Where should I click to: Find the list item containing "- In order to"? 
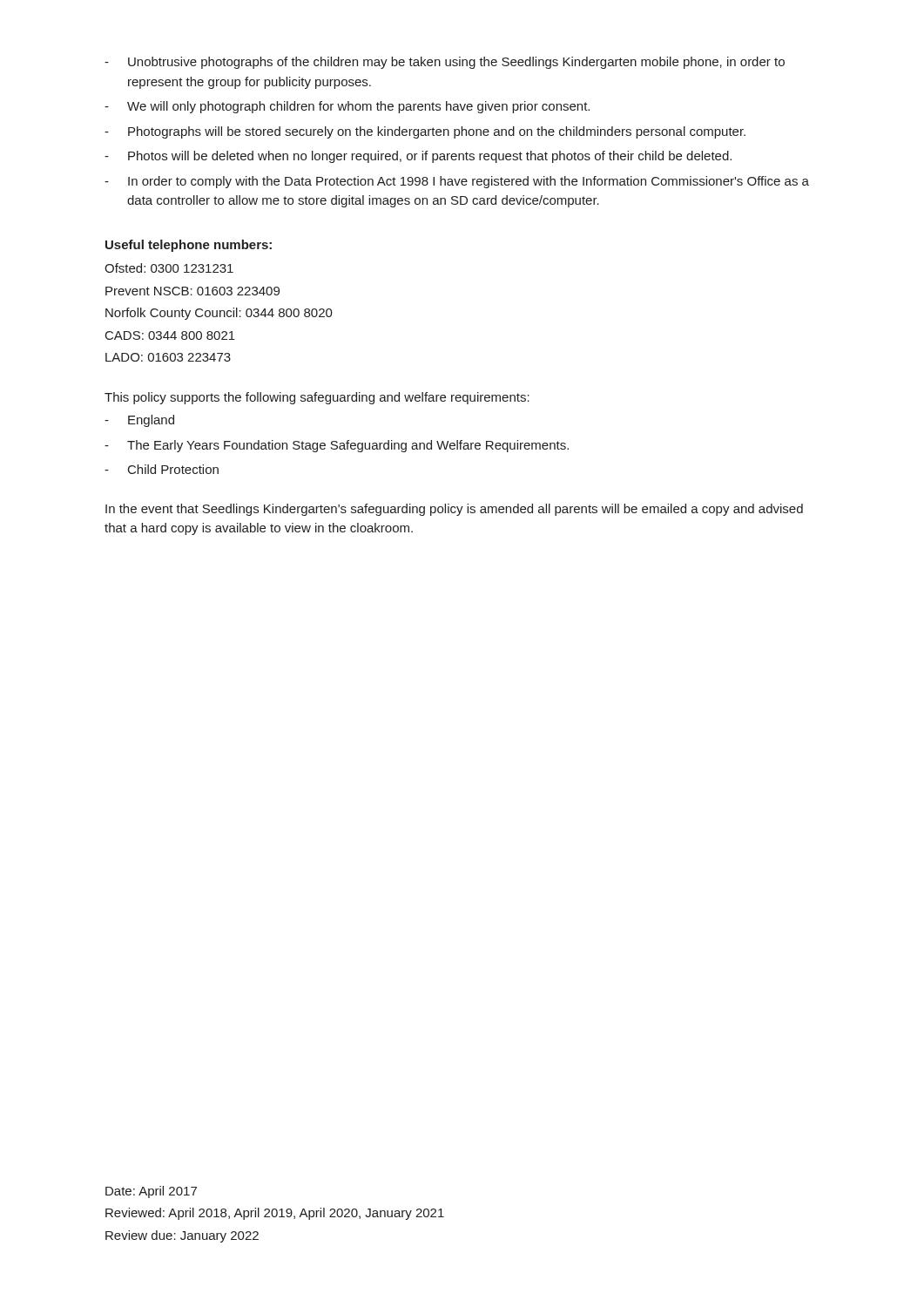point(462,191)
